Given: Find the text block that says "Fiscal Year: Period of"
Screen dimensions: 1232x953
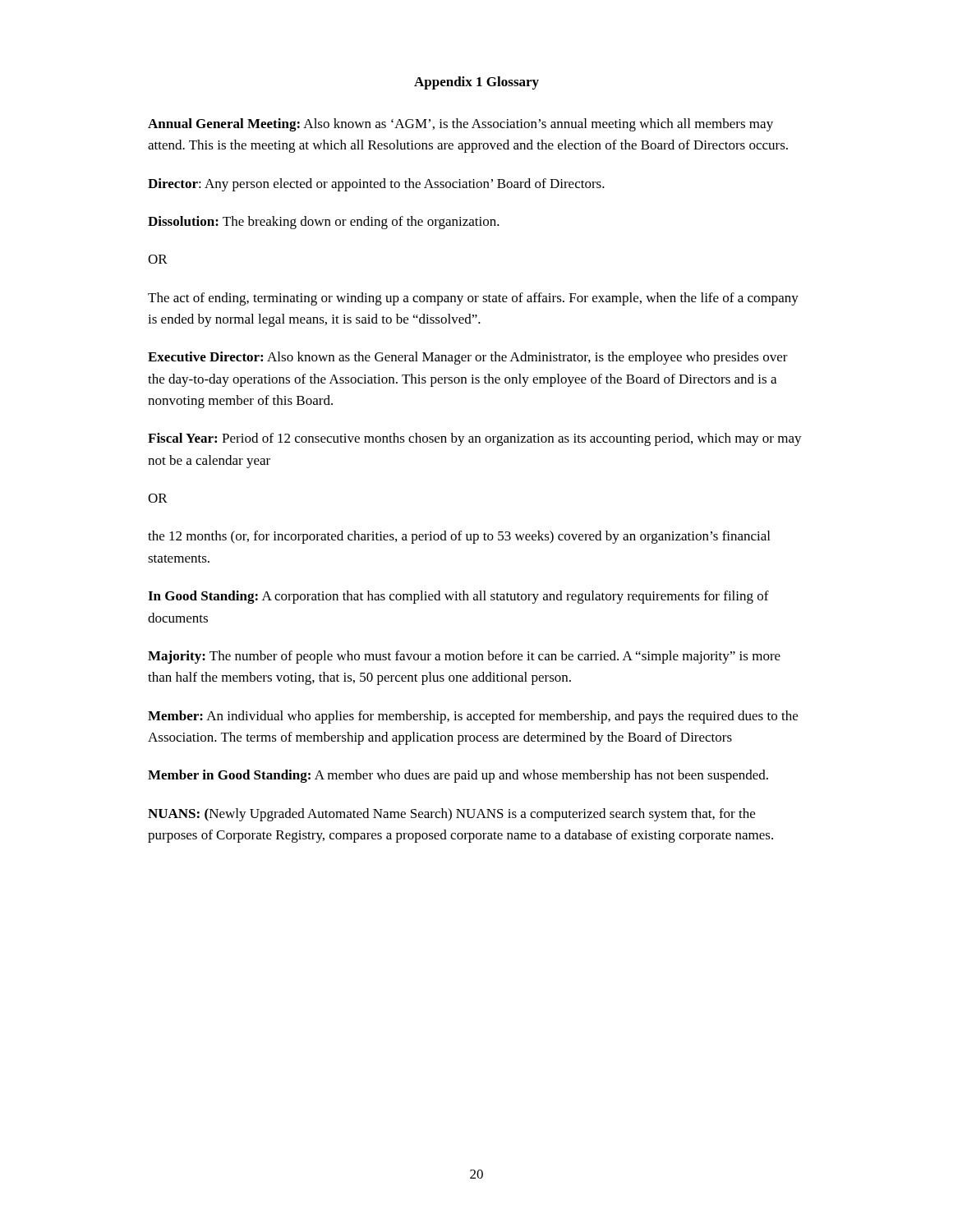Looking at the screenshot, I should 475,449.
